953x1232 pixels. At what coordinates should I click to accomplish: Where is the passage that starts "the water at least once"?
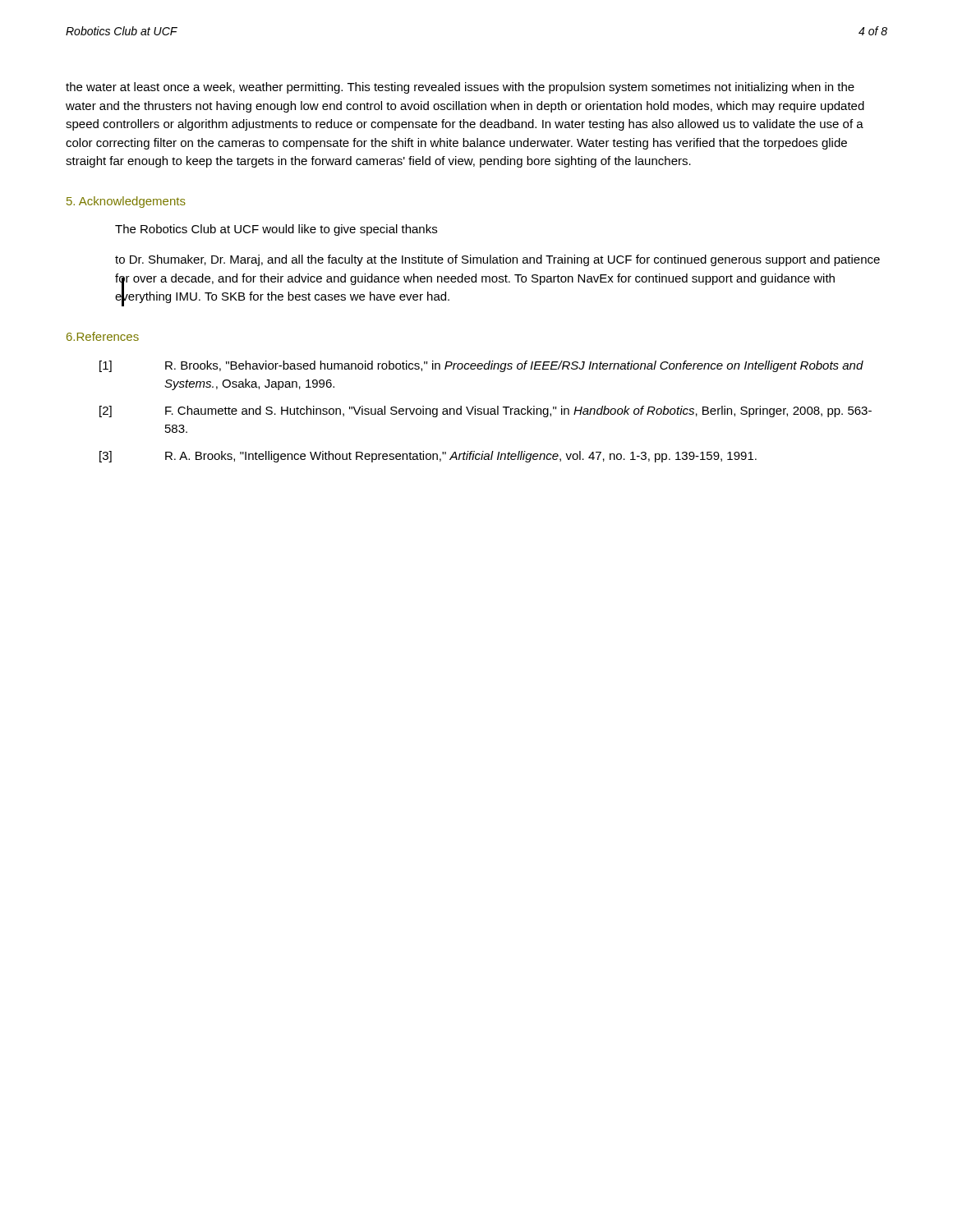476,124
